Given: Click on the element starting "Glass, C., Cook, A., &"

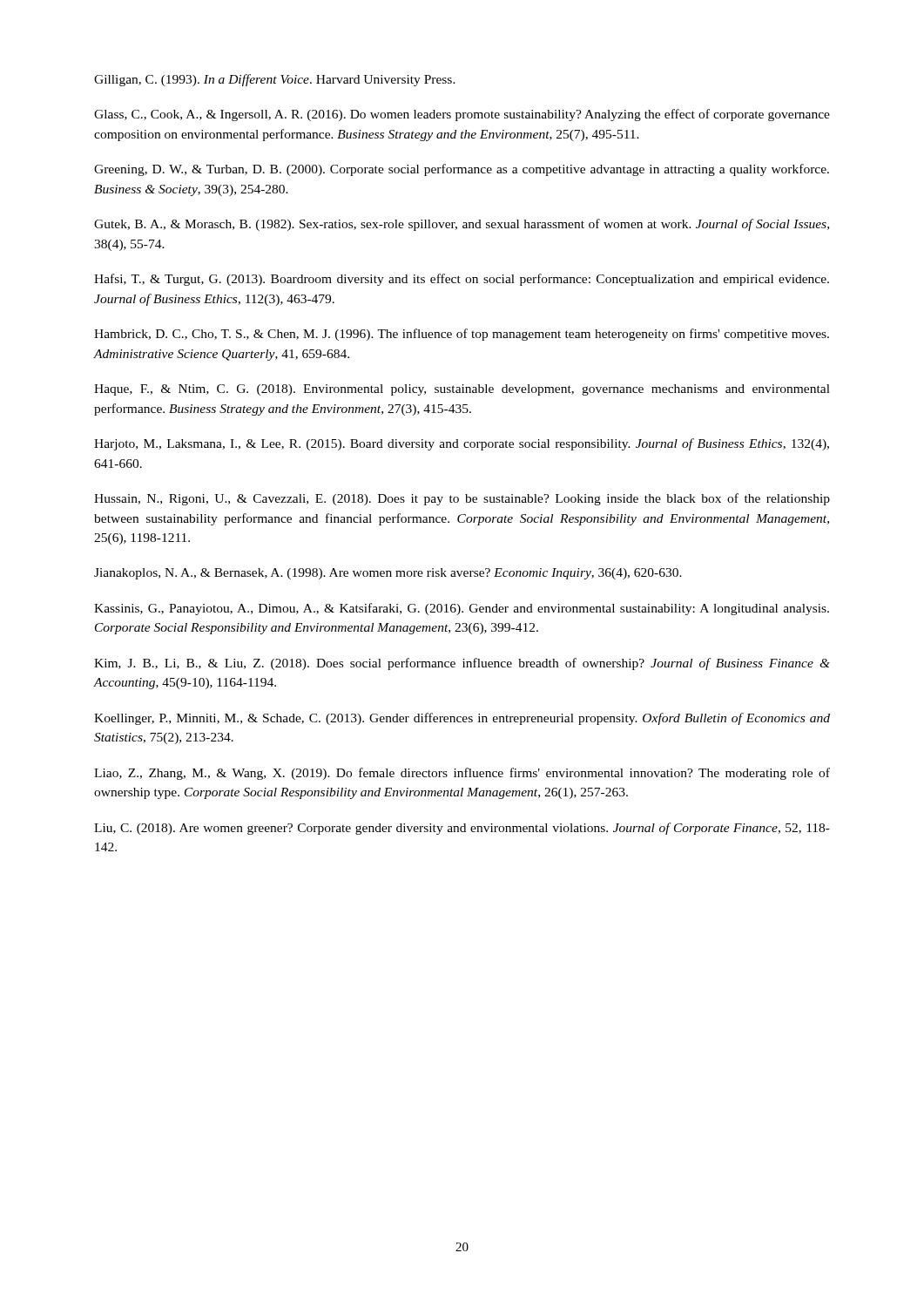Looking at the screenshot, I should click(x=462, y=124).
